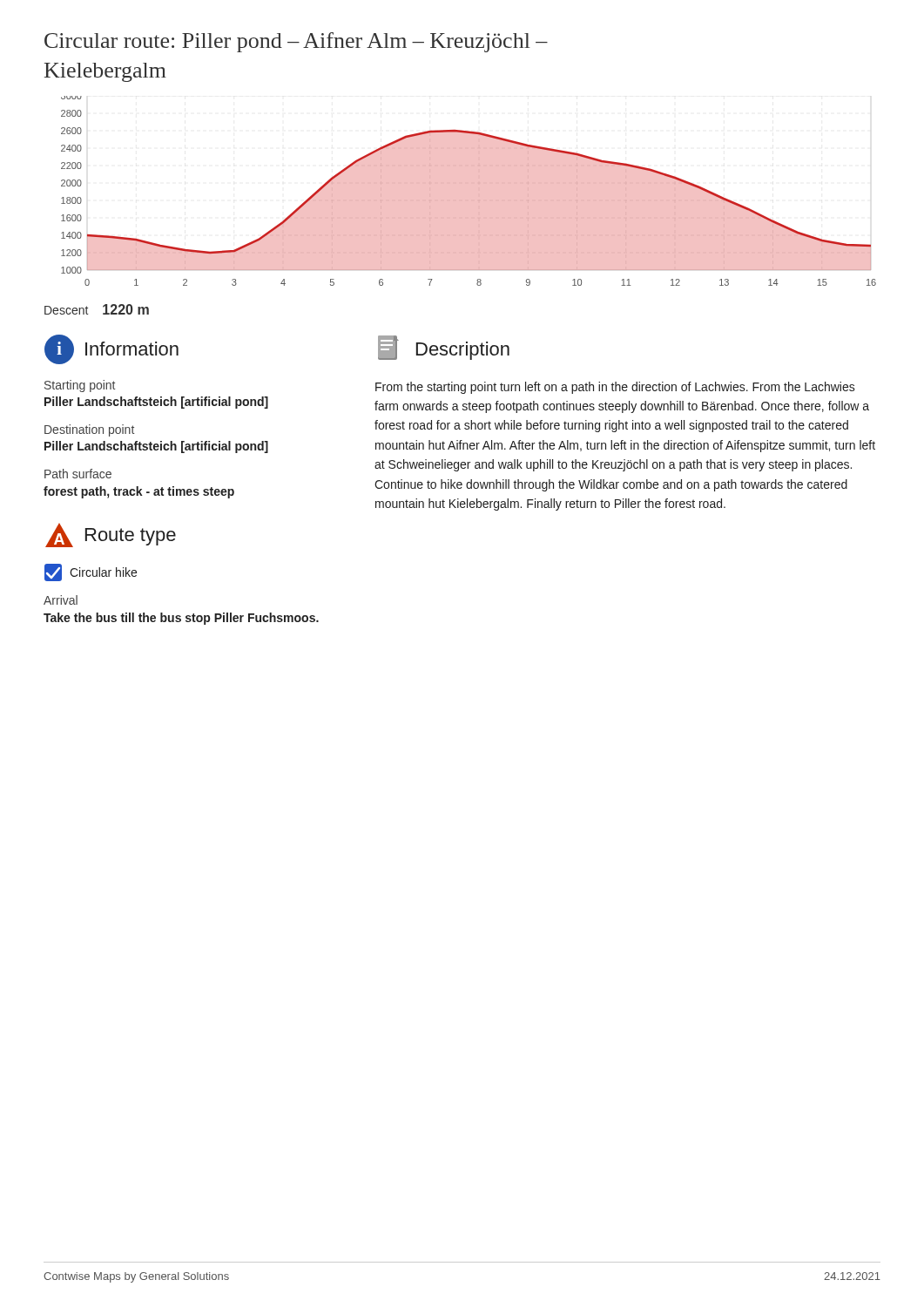Click on the text starting "From the starting point turn left on"

click(625, 445)
